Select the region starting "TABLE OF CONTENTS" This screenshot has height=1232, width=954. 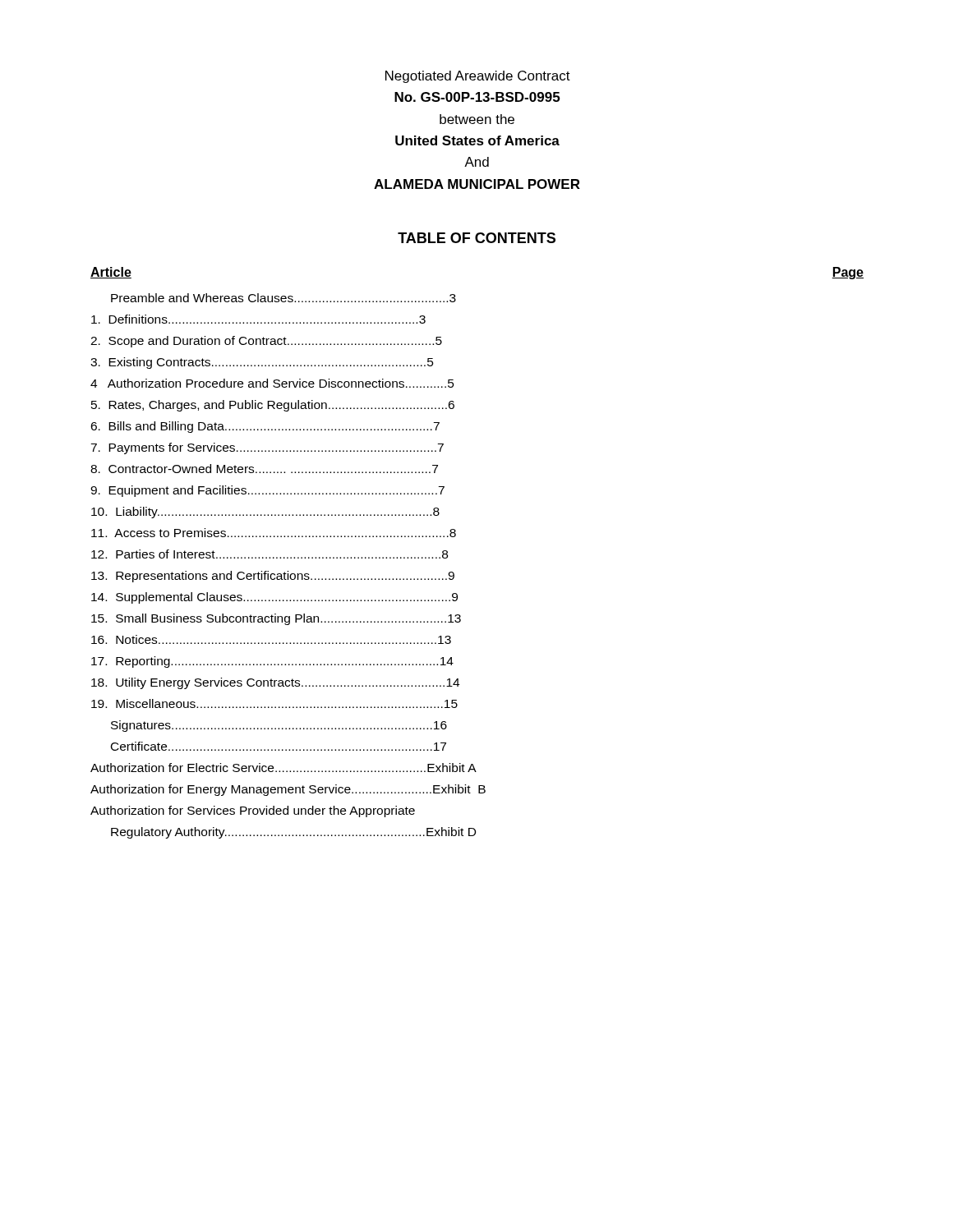click(x=477, y=238)
